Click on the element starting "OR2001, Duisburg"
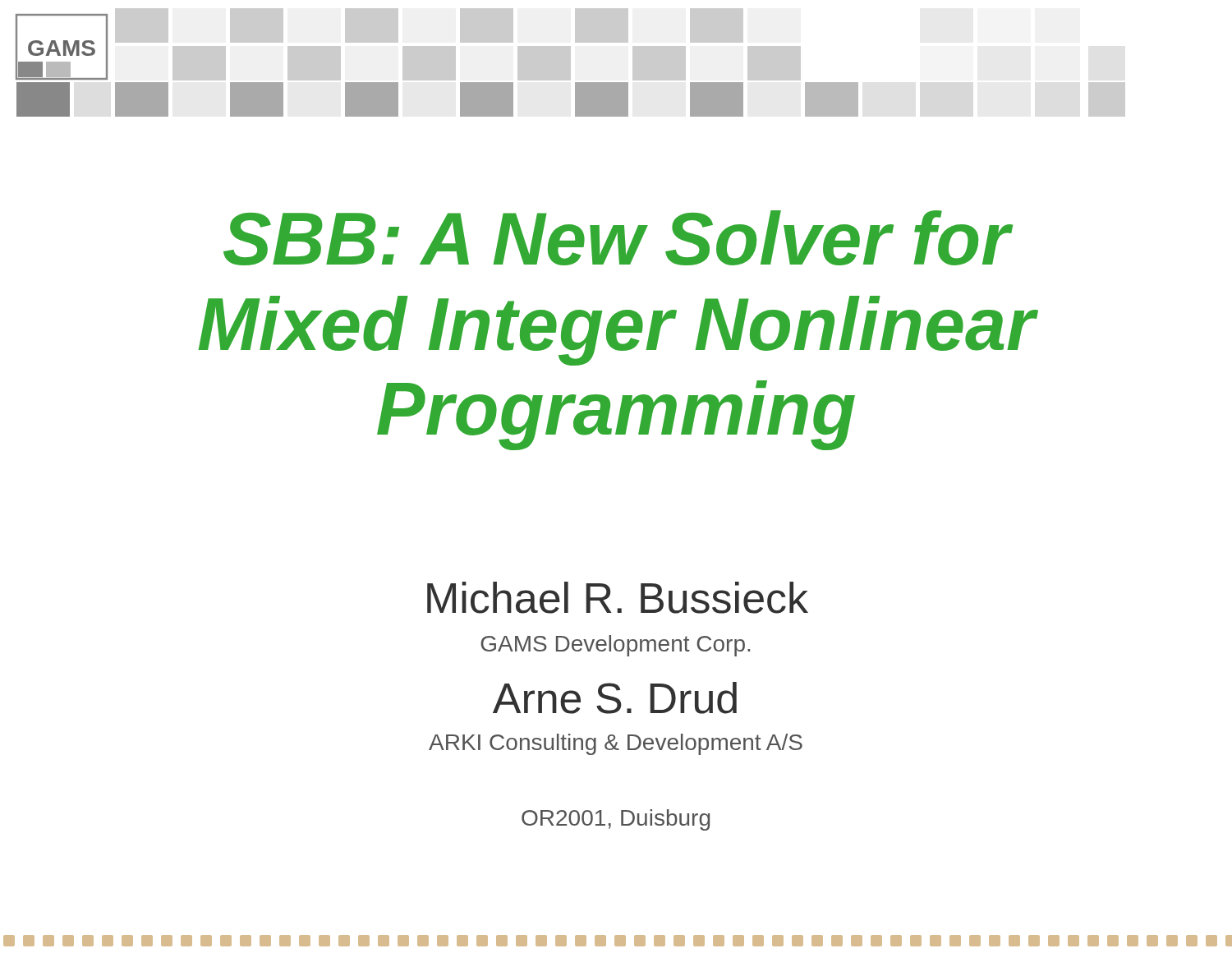Screen dimensions: 953x1232 [x=616, y=818]
